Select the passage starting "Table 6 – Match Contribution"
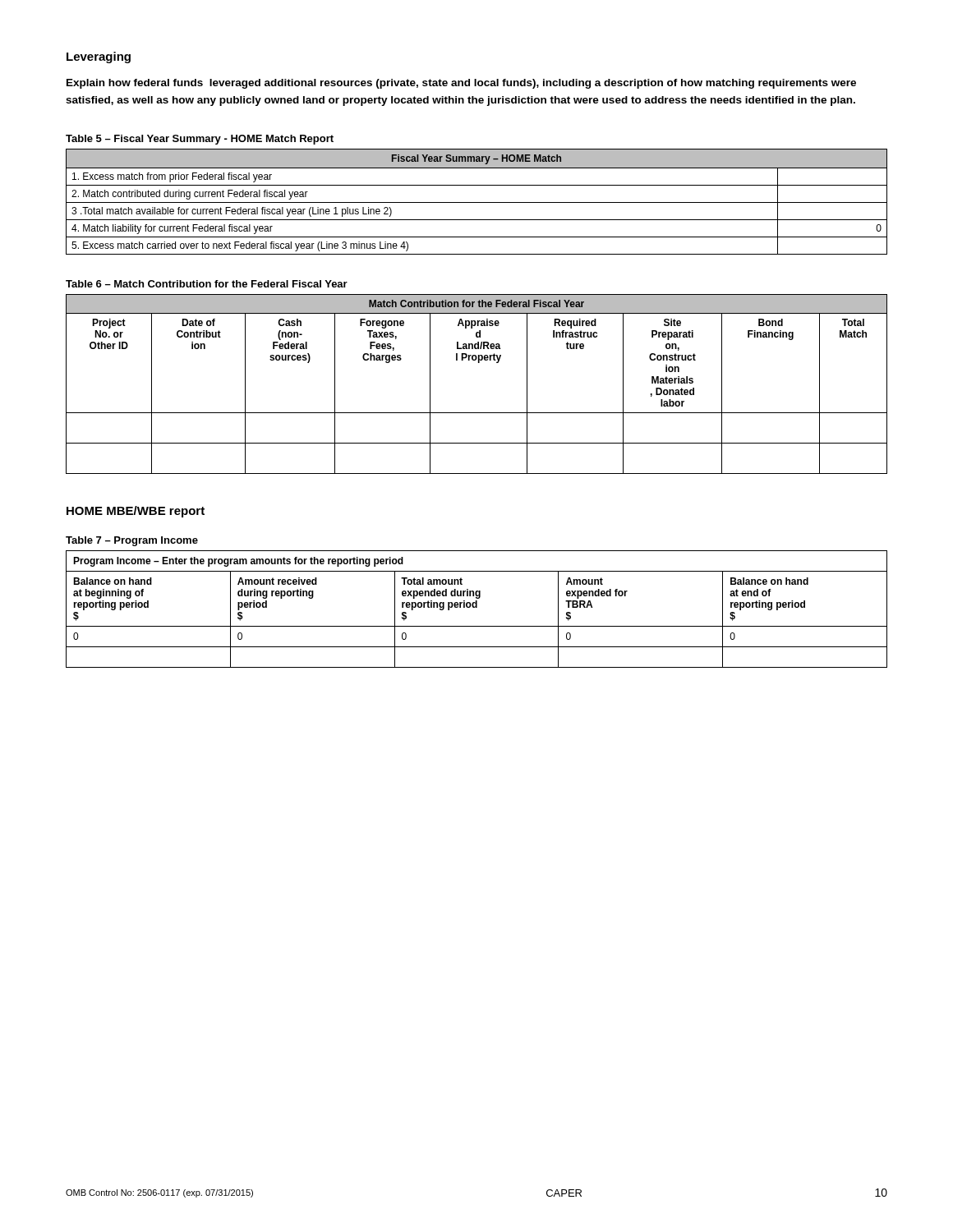The image size is (953, 1232). click(x=207, y=284)
